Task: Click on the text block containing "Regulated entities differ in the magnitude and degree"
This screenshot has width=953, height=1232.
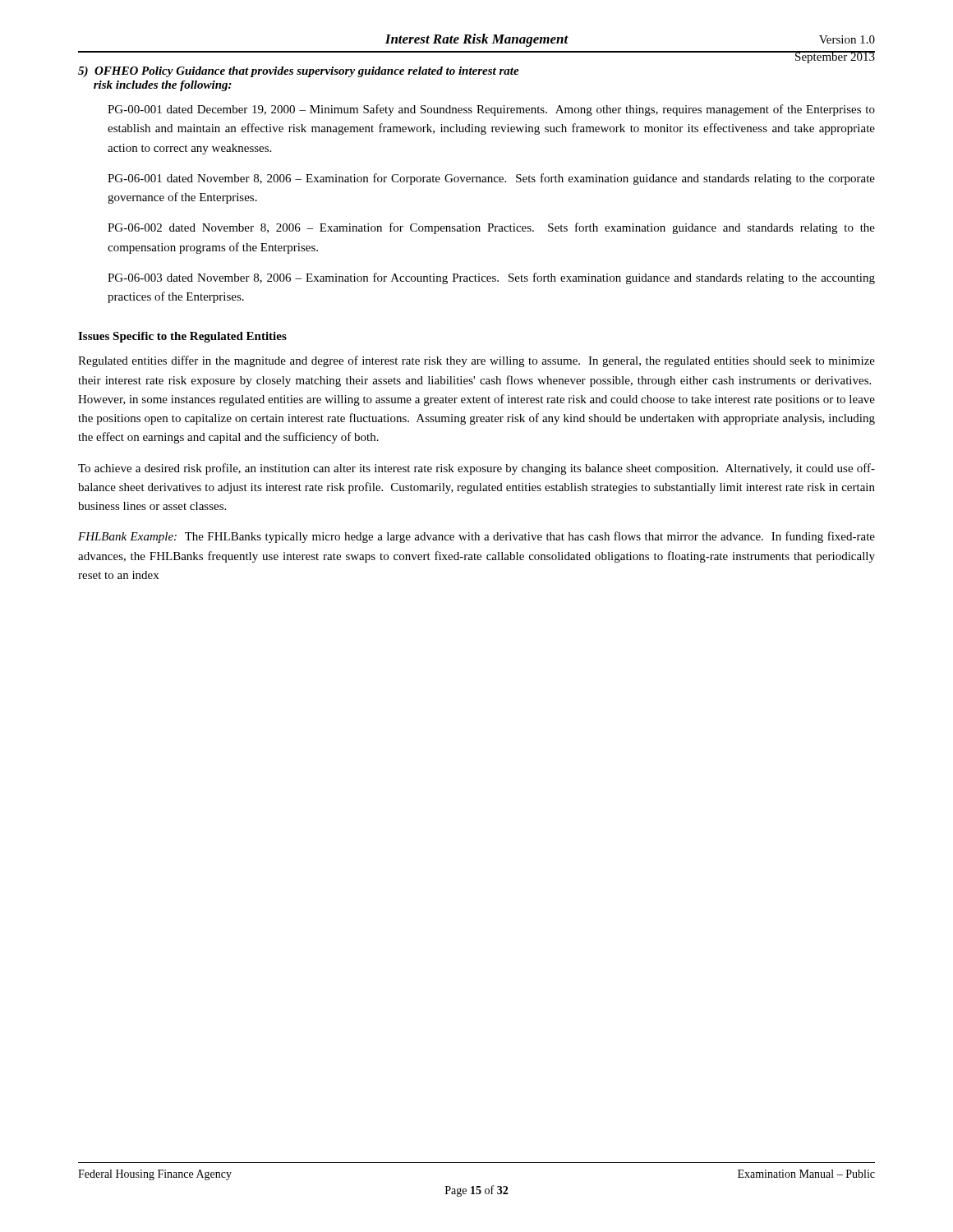Action: (x=476, y=399)
